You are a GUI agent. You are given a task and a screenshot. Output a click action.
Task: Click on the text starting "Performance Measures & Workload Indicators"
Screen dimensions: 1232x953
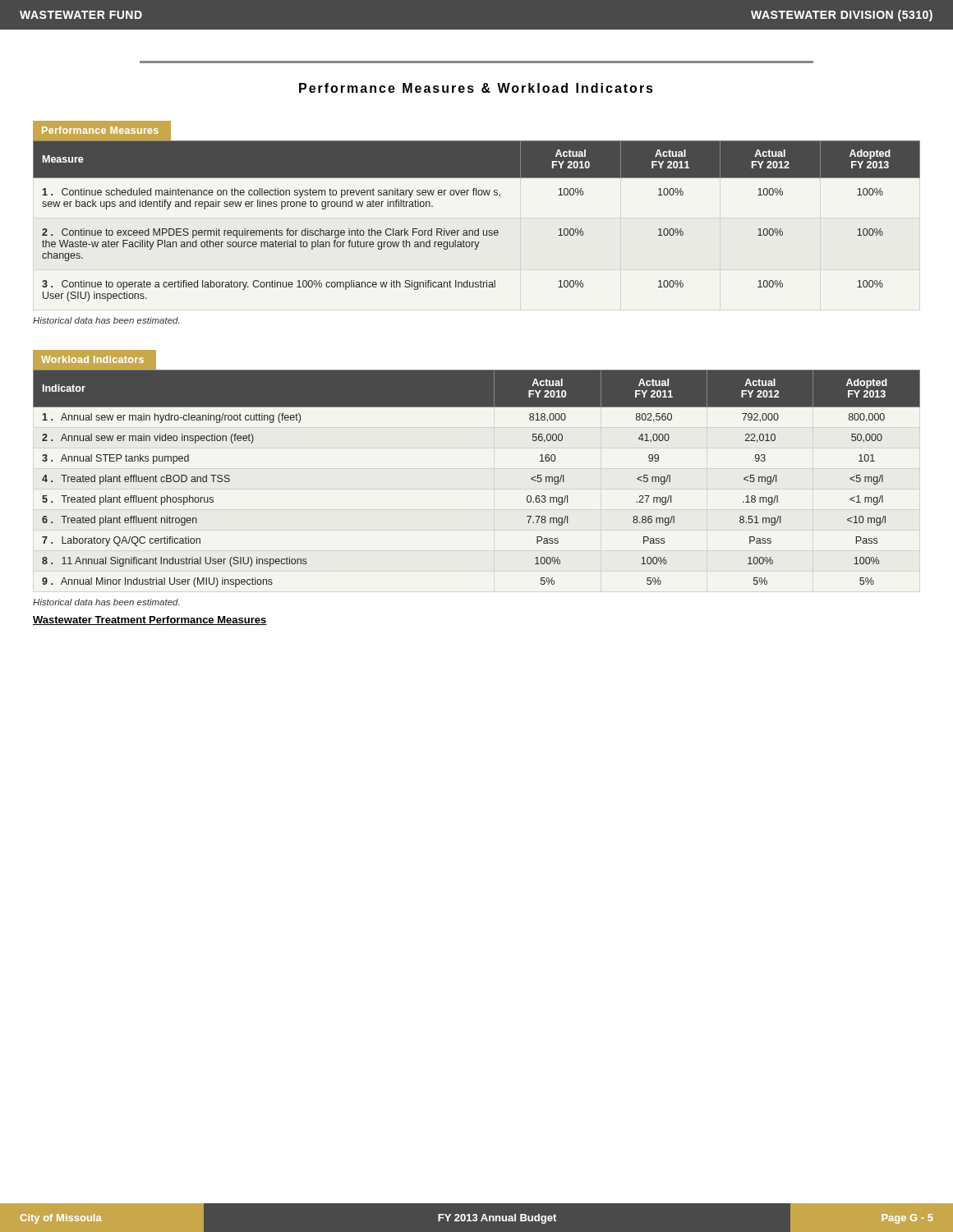(476, 88)
